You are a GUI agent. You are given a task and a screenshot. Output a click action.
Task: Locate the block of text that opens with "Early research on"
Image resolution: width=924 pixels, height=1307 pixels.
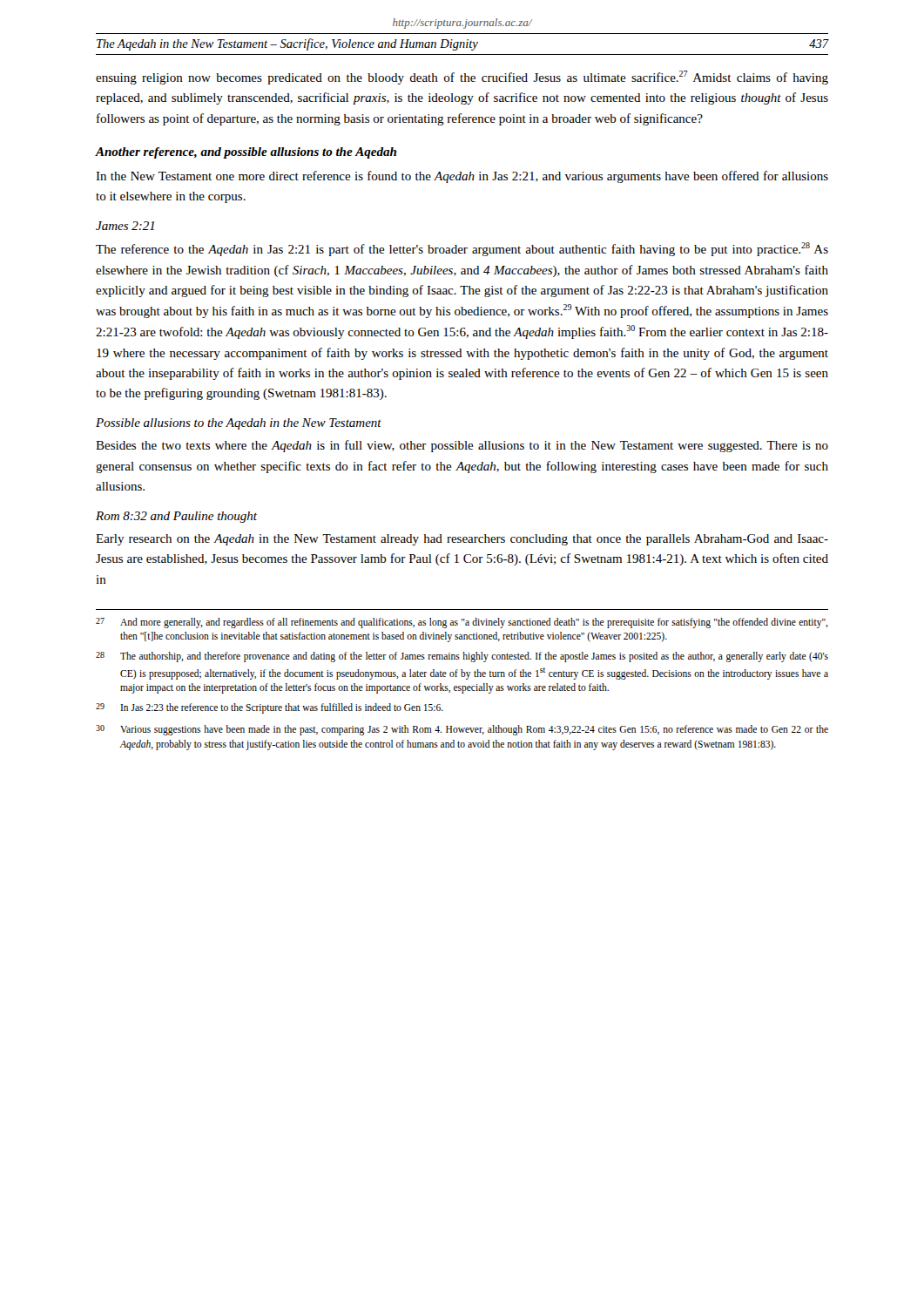coord(462,559)
